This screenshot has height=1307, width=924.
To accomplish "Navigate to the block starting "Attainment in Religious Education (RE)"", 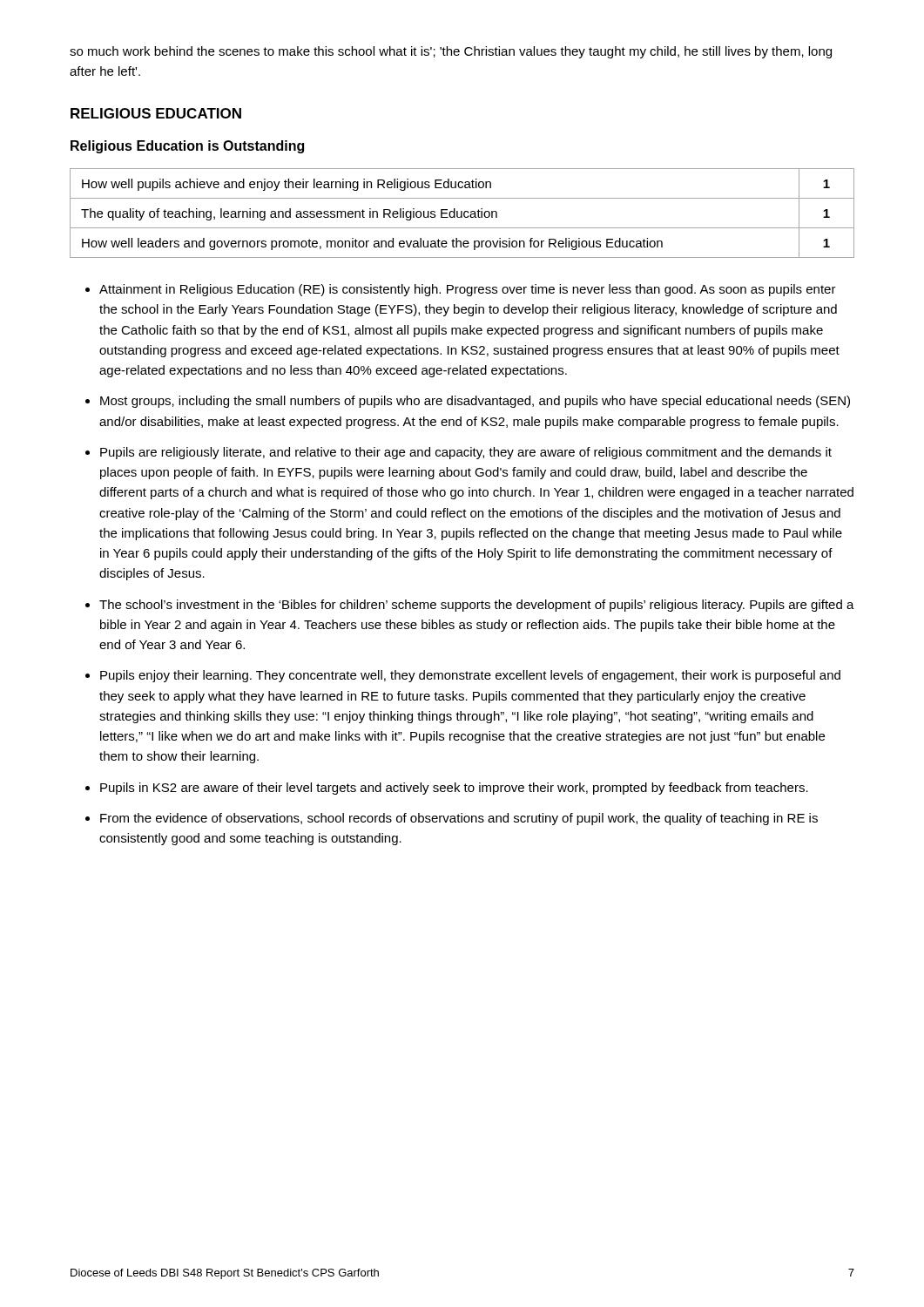I will click(x=469, y=329).
